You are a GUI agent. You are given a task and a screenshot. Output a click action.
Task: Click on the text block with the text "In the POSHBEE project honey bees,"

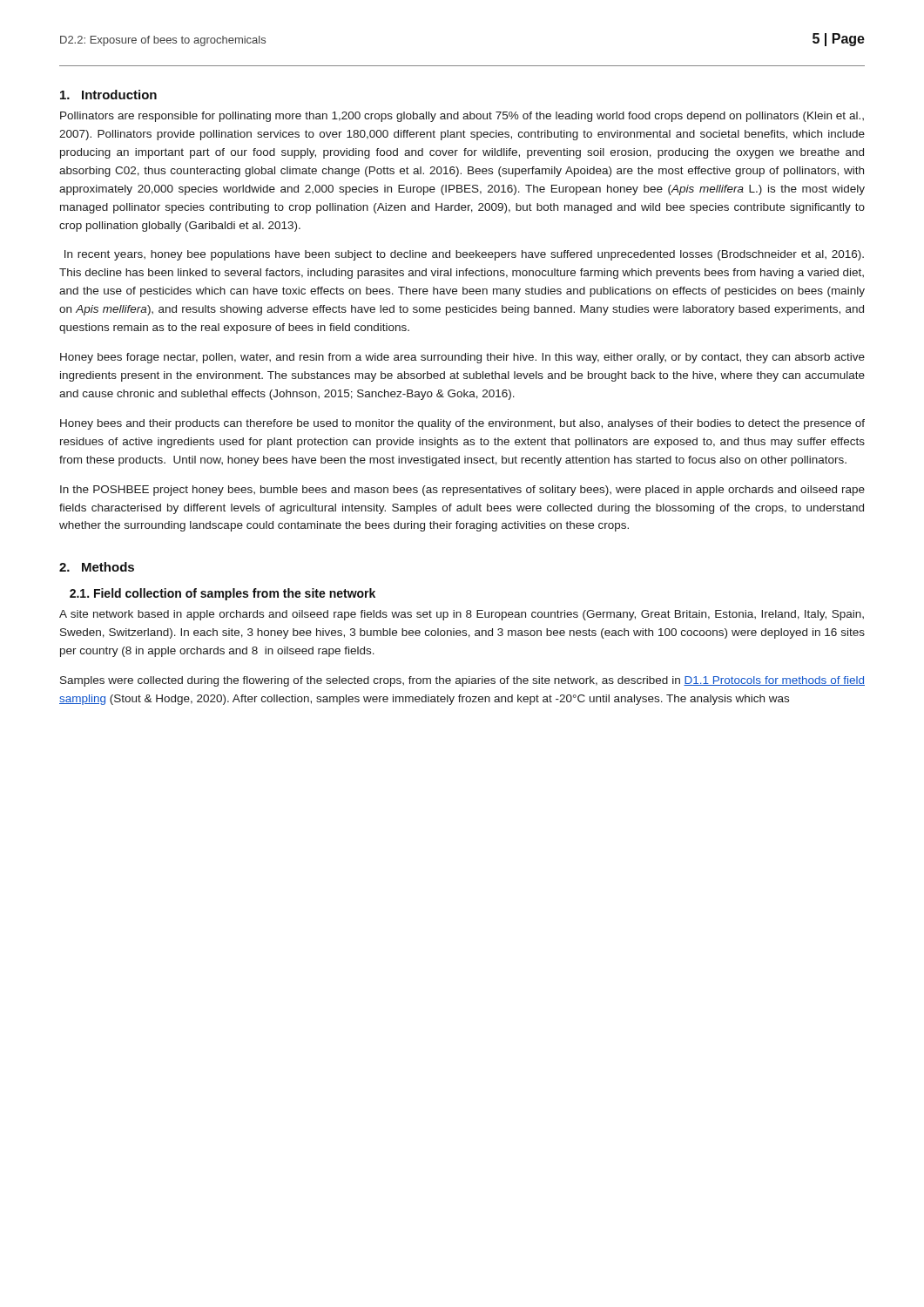coord(462,507)
